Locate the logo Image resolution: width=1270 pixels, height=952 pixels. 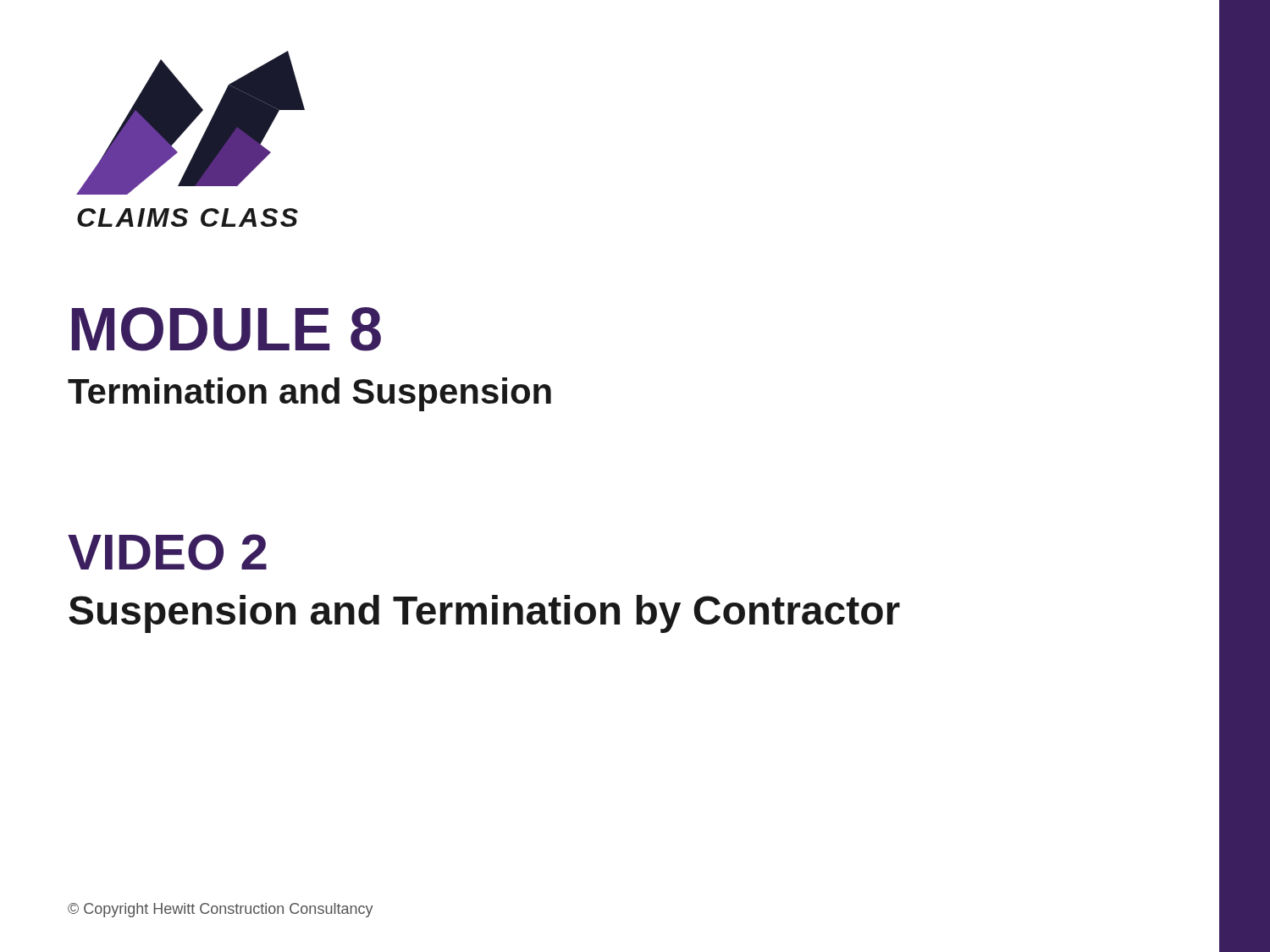(x=195, y=140)
